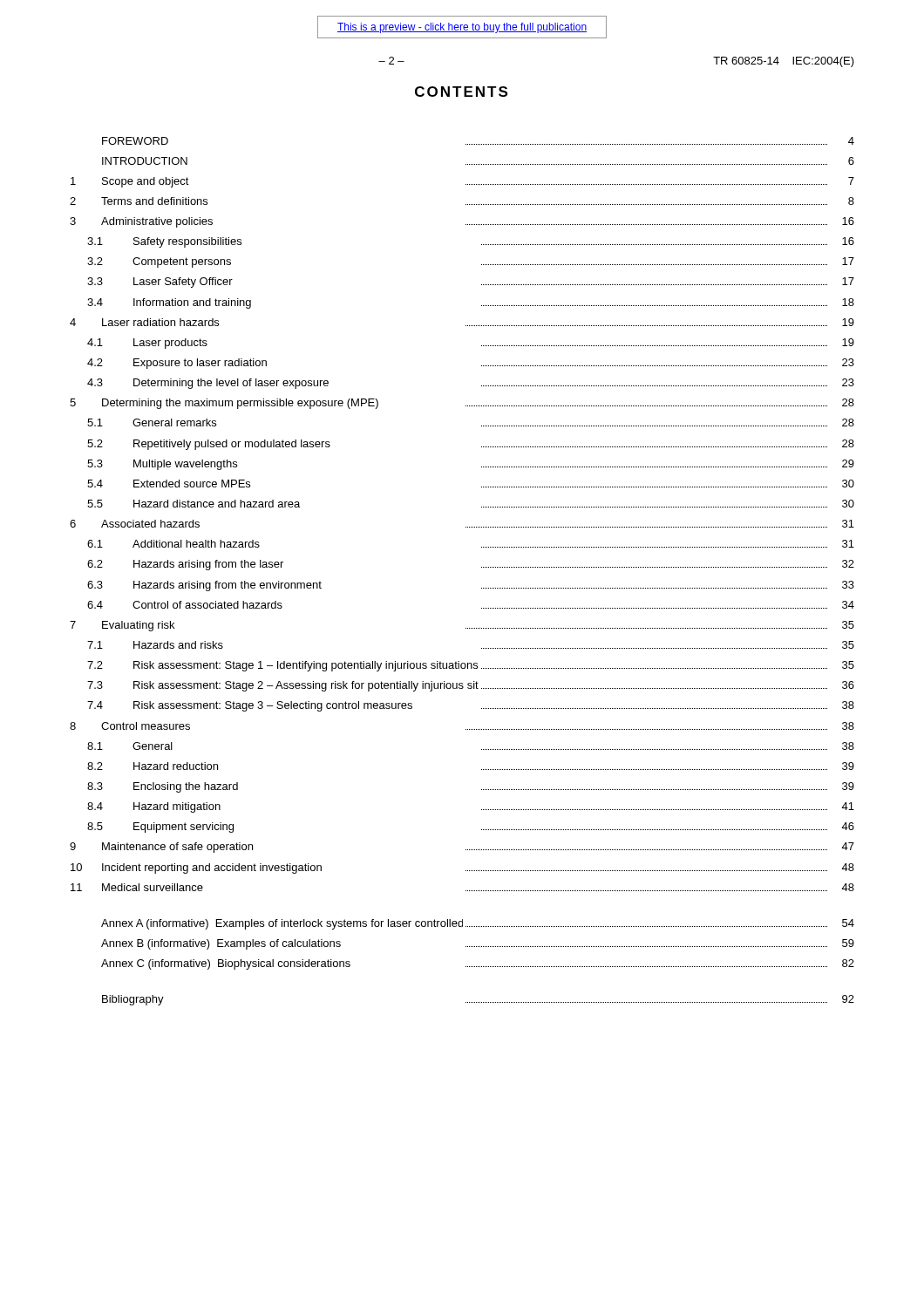Select the text starting "5.5 Hazard distance and hazard"
Image resolution: width=924 pixels, height=1308 pixels.
pyautogui.click(x=90, y=503)
